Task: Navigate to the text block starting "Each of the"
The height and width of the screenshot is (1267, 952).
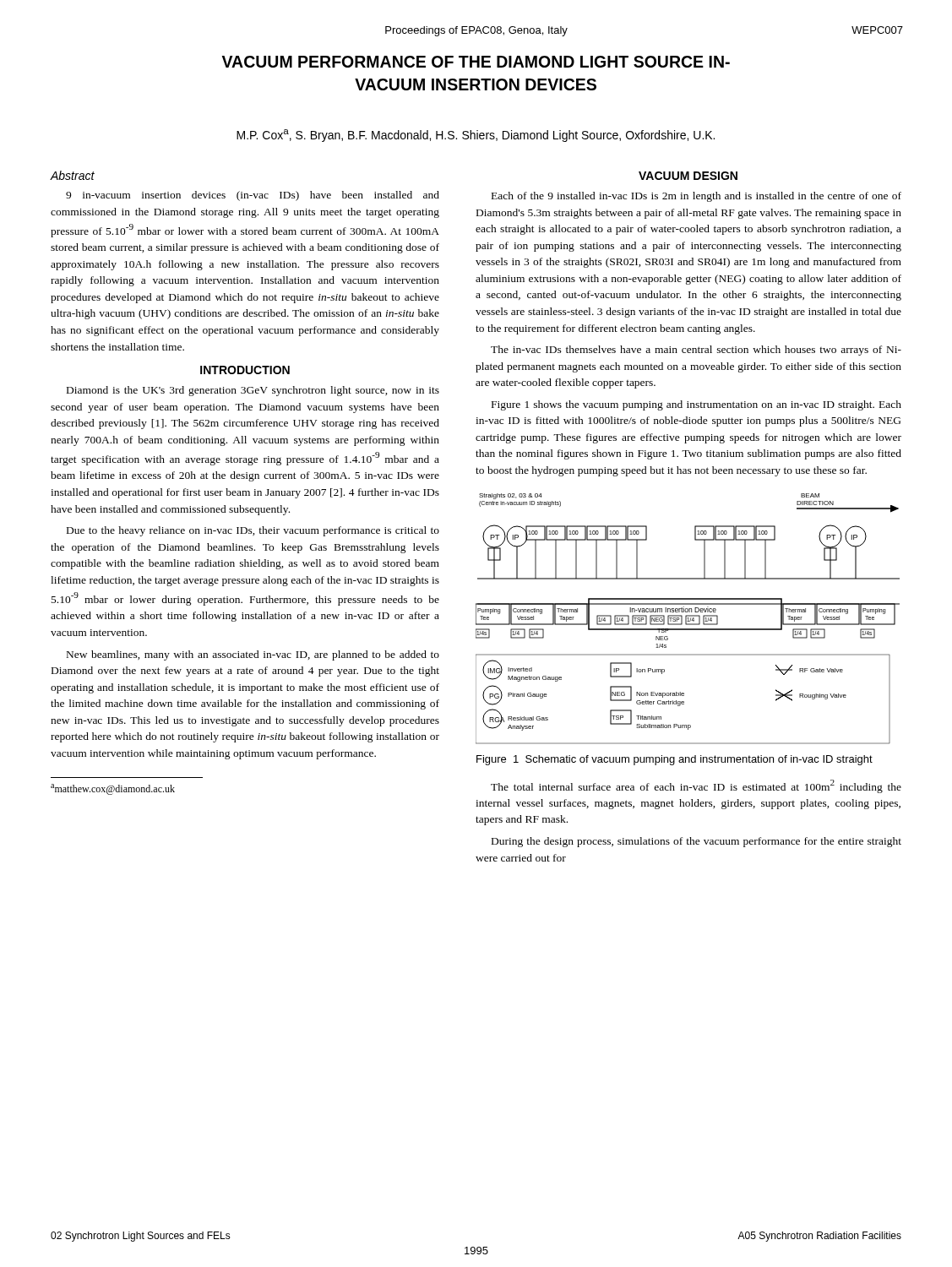Action: coord(688,262)
